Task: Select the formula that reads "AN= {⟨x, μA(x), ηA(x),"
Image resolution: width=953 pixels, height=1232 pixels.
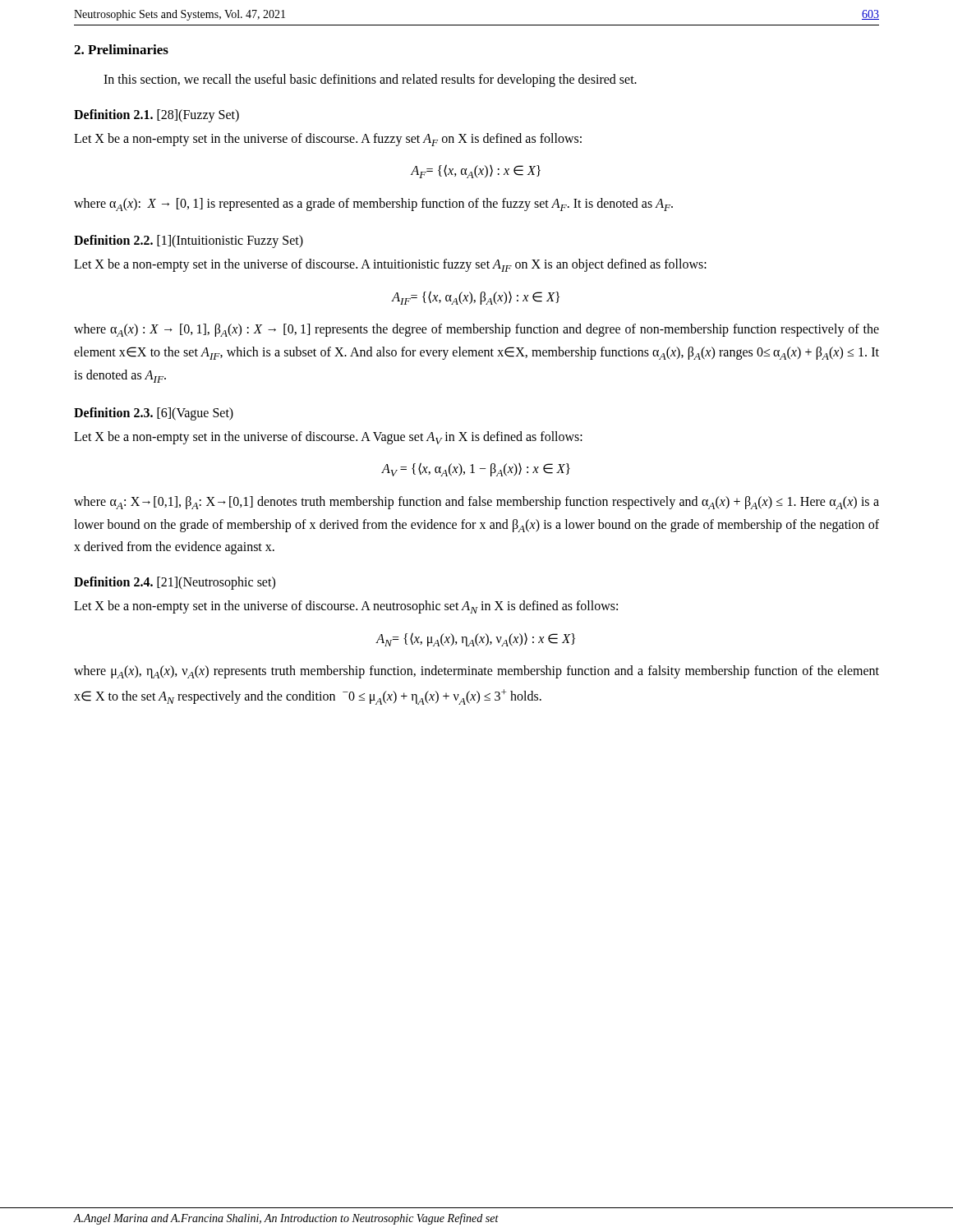Action: click(x=476, y=640)
